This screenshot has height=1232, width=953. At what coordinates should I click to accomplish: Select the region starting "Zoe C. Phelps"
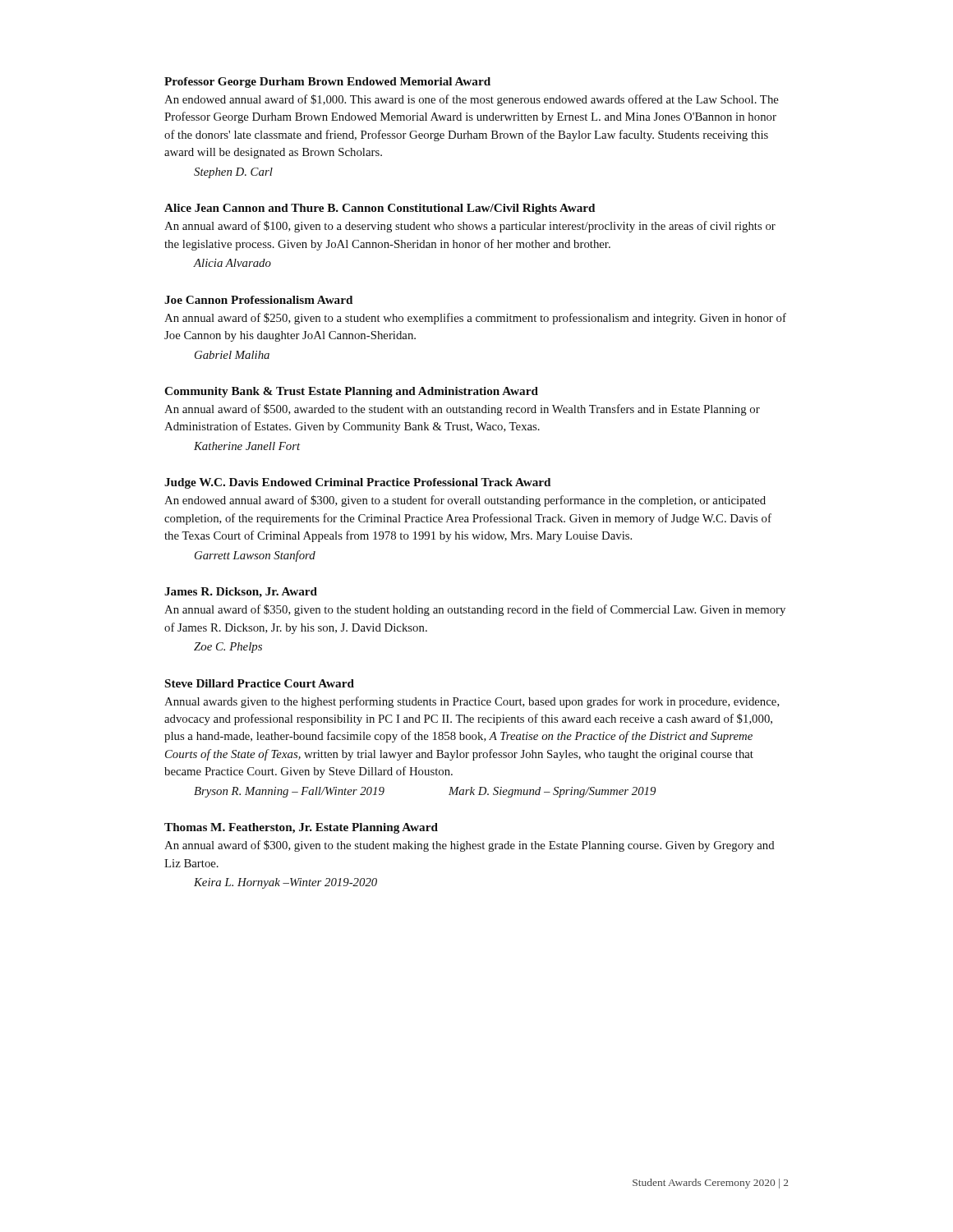click(x=228, y=646)
